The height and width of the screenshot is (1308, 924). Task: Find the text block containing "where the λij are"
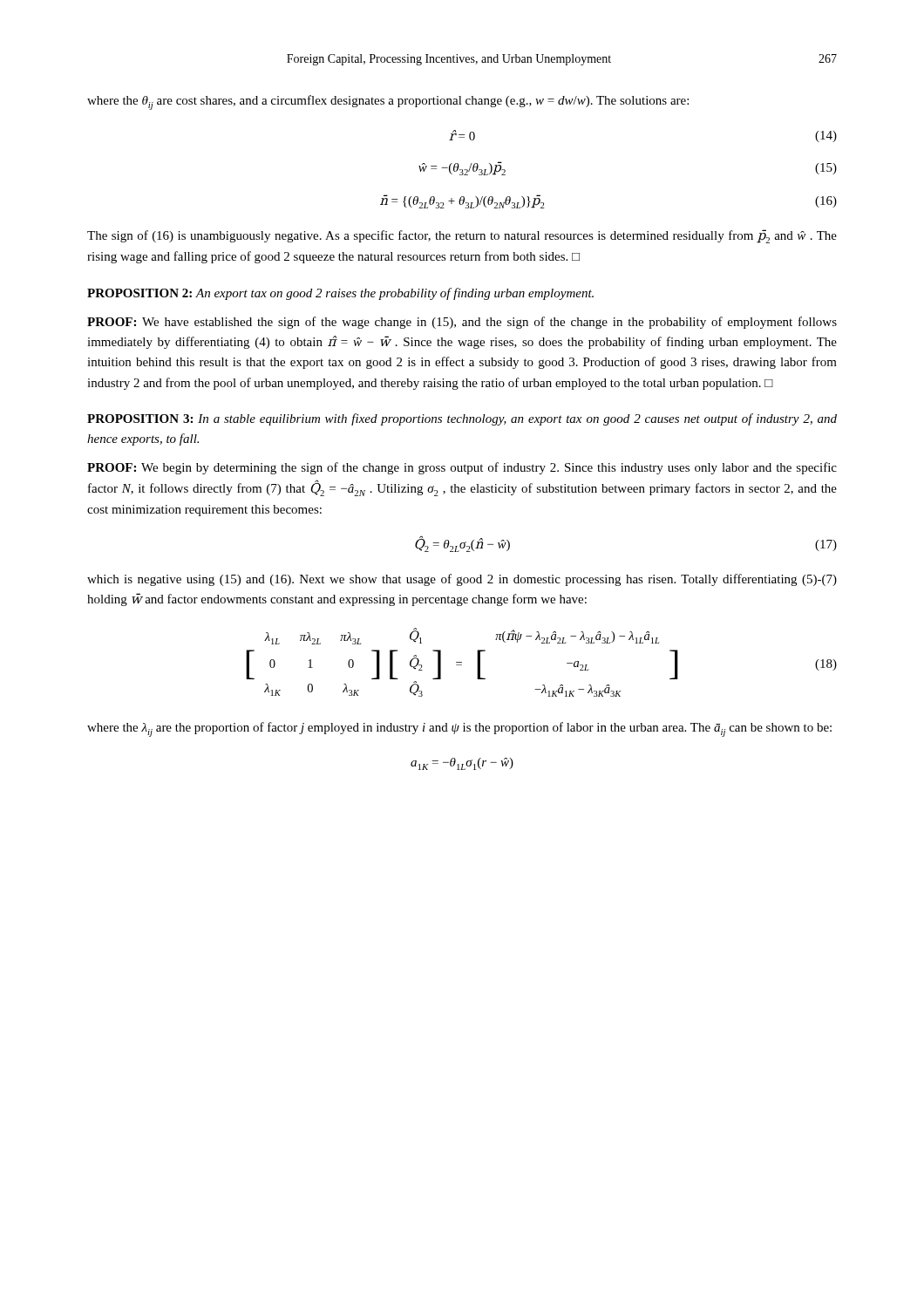462,728
